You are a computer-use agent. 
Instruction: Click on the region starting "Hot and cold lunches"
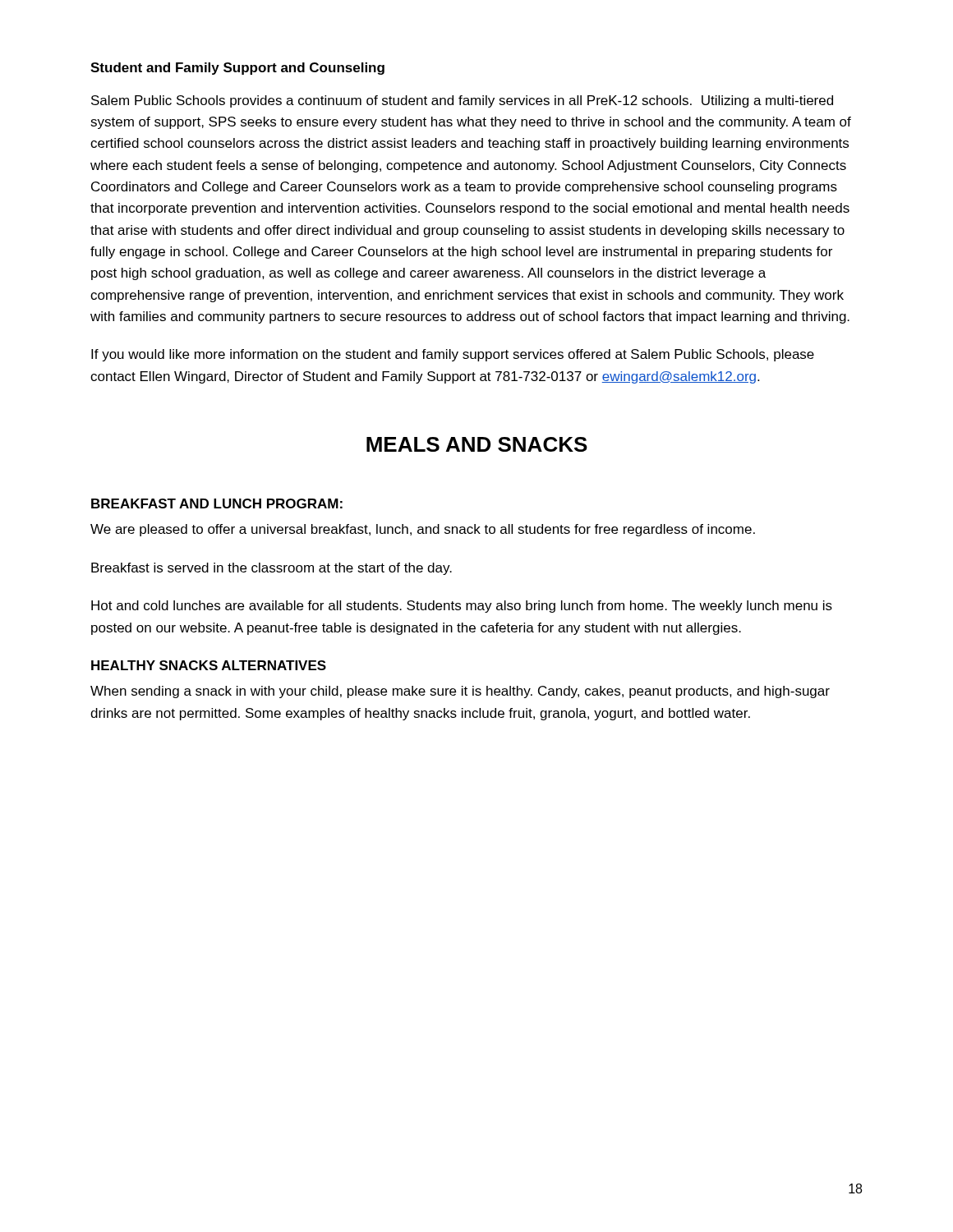(461, 617)
